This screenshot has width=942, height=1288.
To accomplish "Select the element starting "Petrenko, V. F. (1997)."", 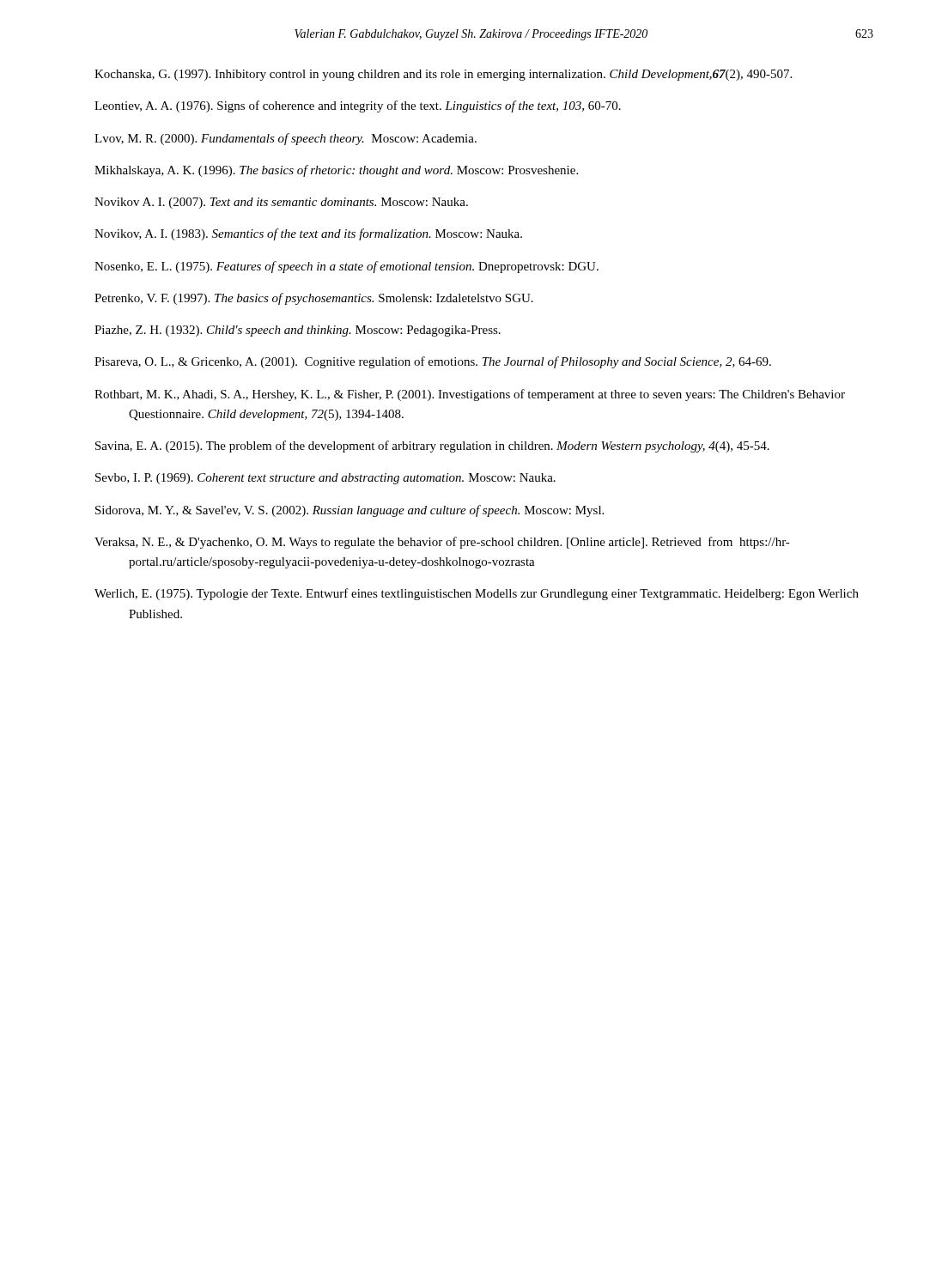I will (314, 298).
